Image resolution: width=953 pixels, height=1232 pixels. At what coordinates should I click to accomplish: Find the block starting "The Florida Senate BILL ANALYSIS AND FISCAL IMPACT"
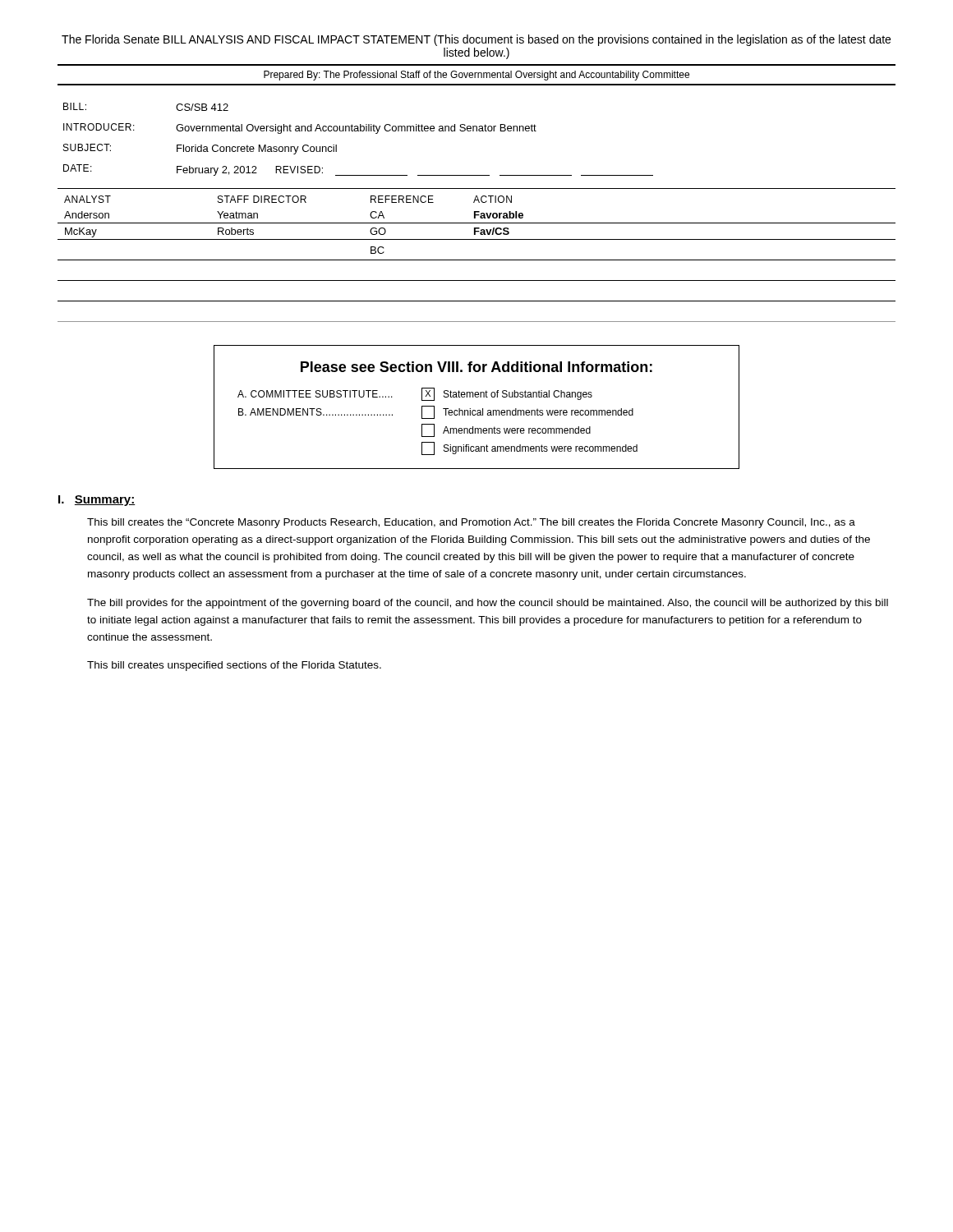(x=476, y=46)
